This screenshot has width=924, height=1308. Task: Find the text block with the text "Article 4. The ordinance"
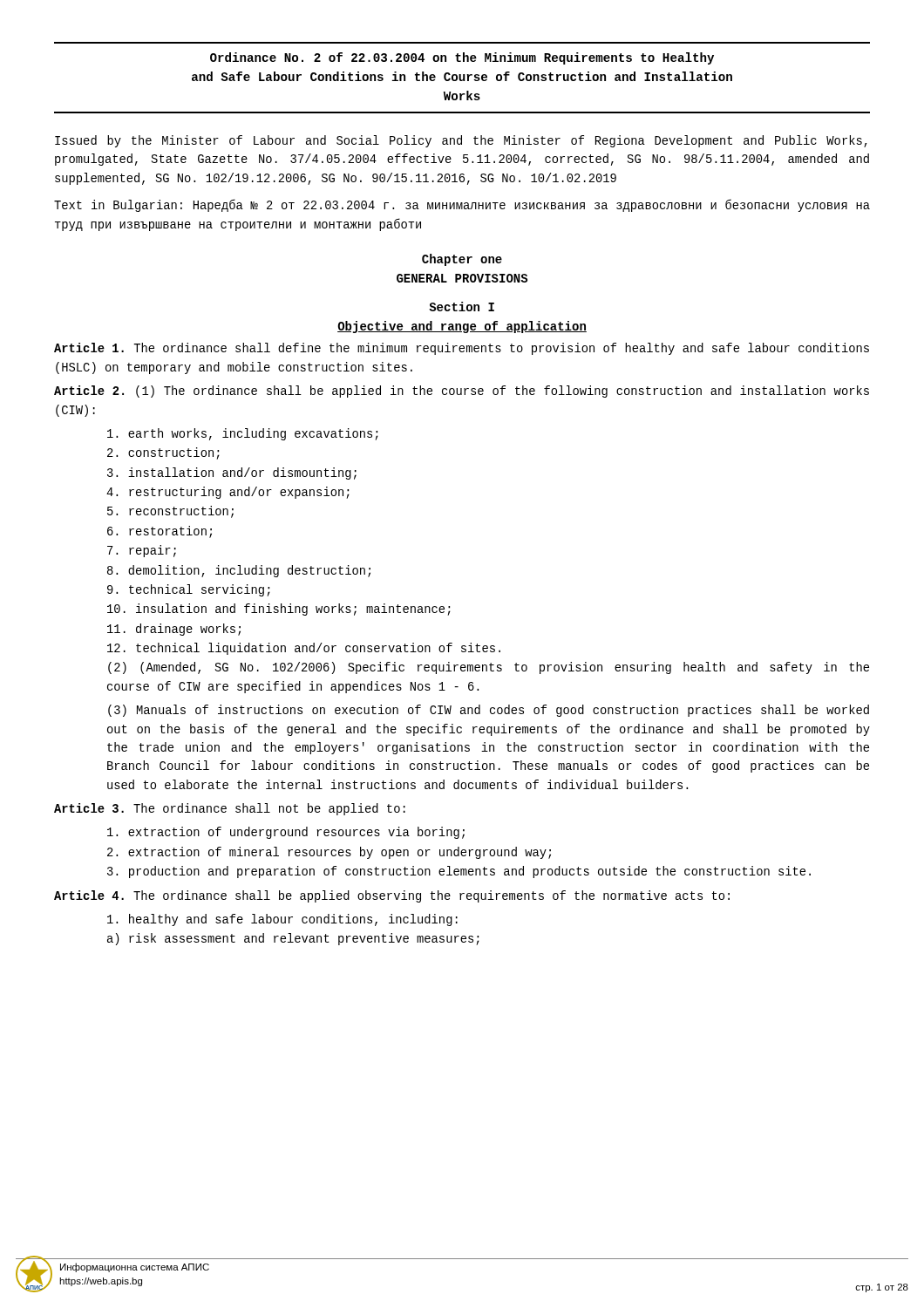[x=393, y=897]
